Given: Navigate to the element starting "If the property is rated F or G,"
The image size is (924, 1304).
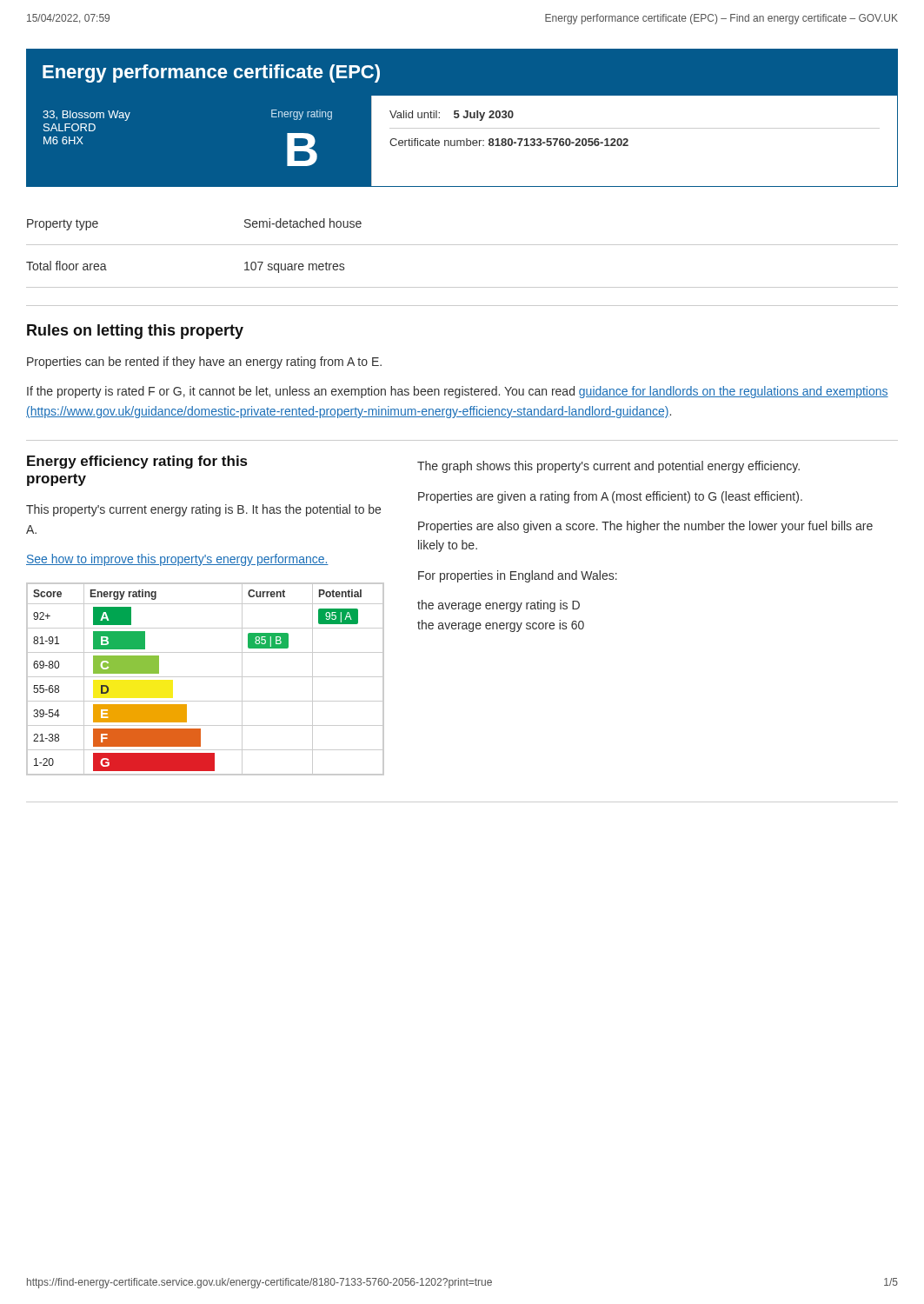Looking at the screenshot, I should click(457, 401).
